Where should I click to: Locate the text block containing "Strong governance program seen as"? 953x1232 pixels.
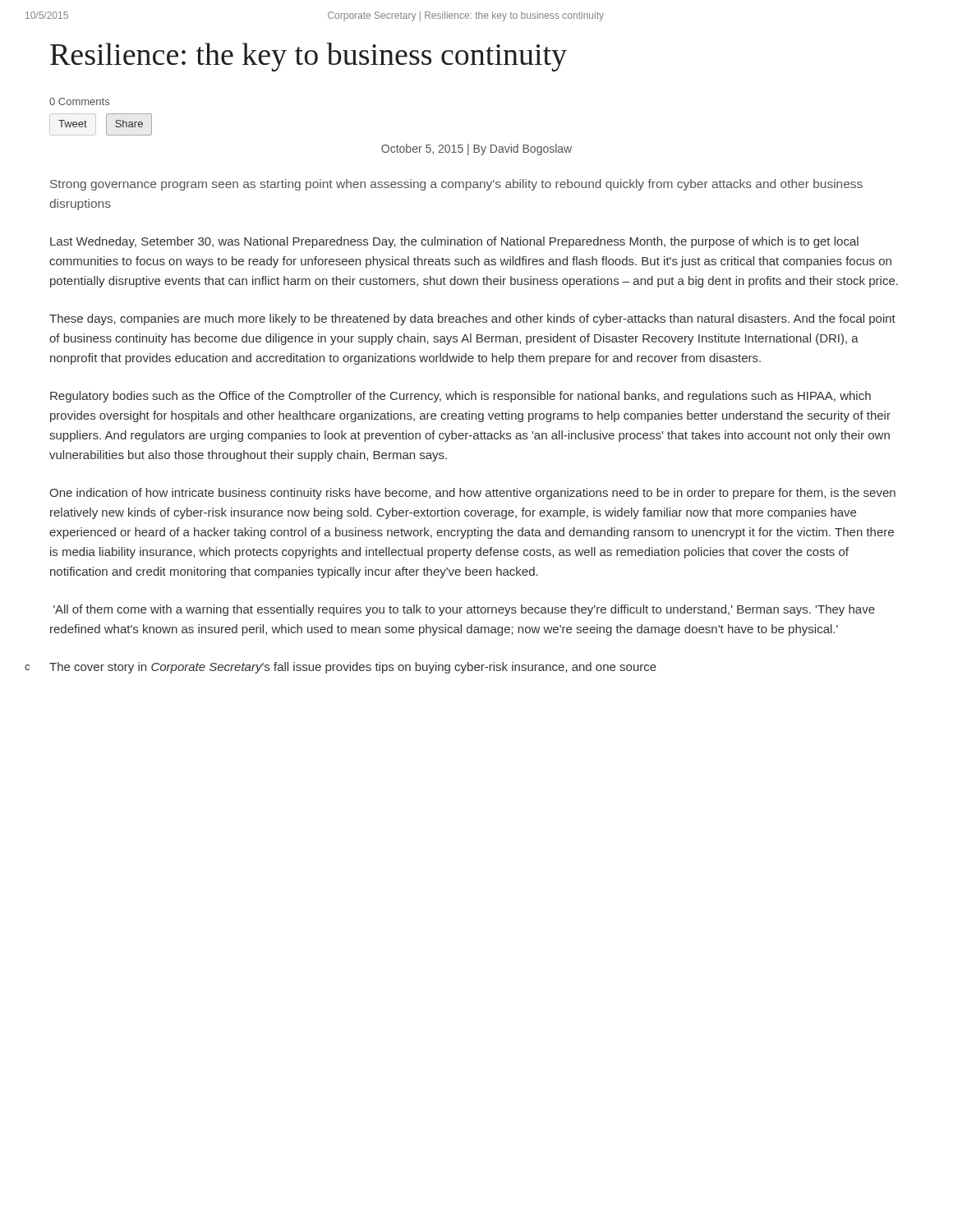point(476,194)
